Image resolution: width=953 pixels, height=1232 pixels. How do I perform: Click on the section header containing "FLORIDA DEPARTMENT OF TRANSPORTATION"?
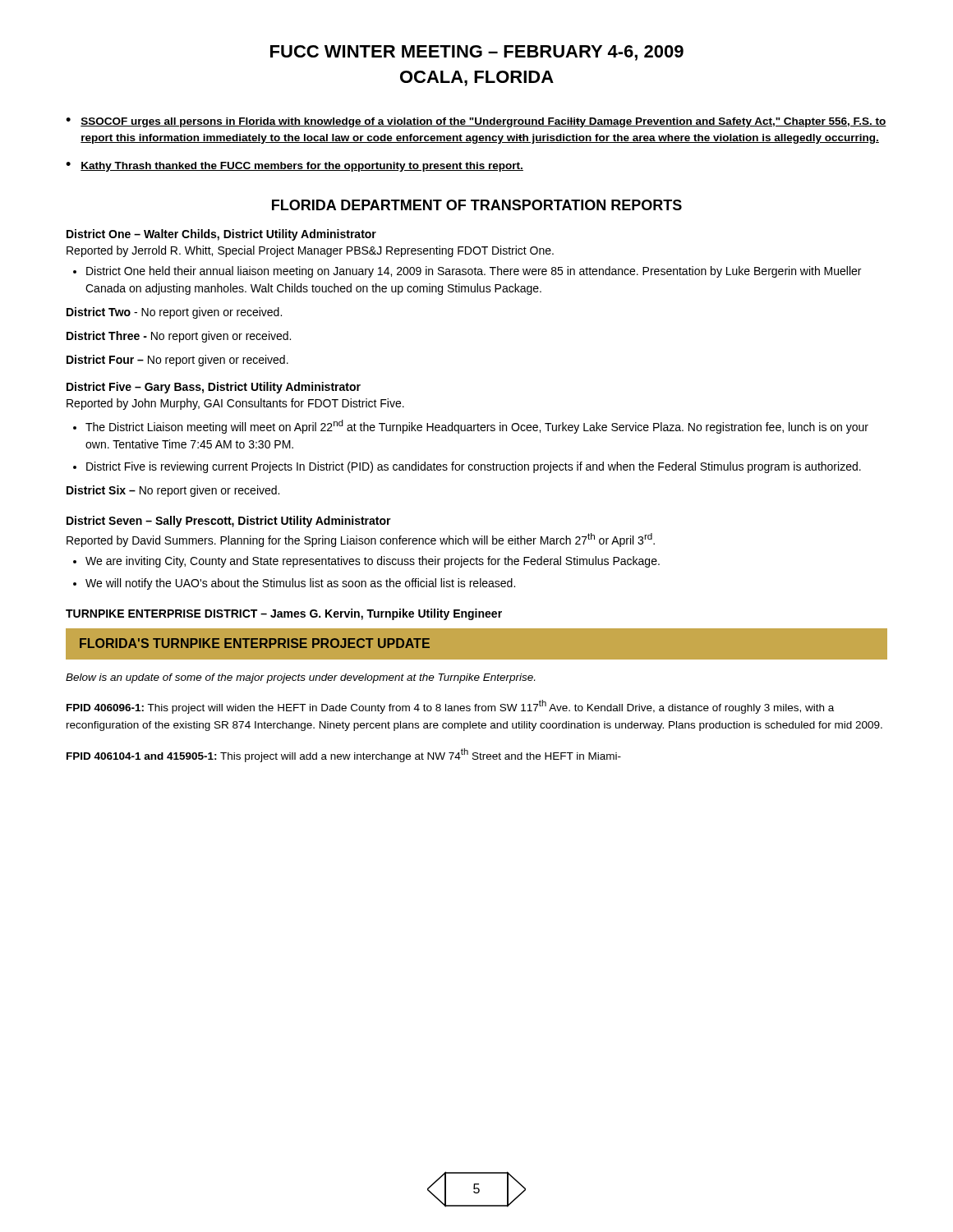tap(476, 206)
